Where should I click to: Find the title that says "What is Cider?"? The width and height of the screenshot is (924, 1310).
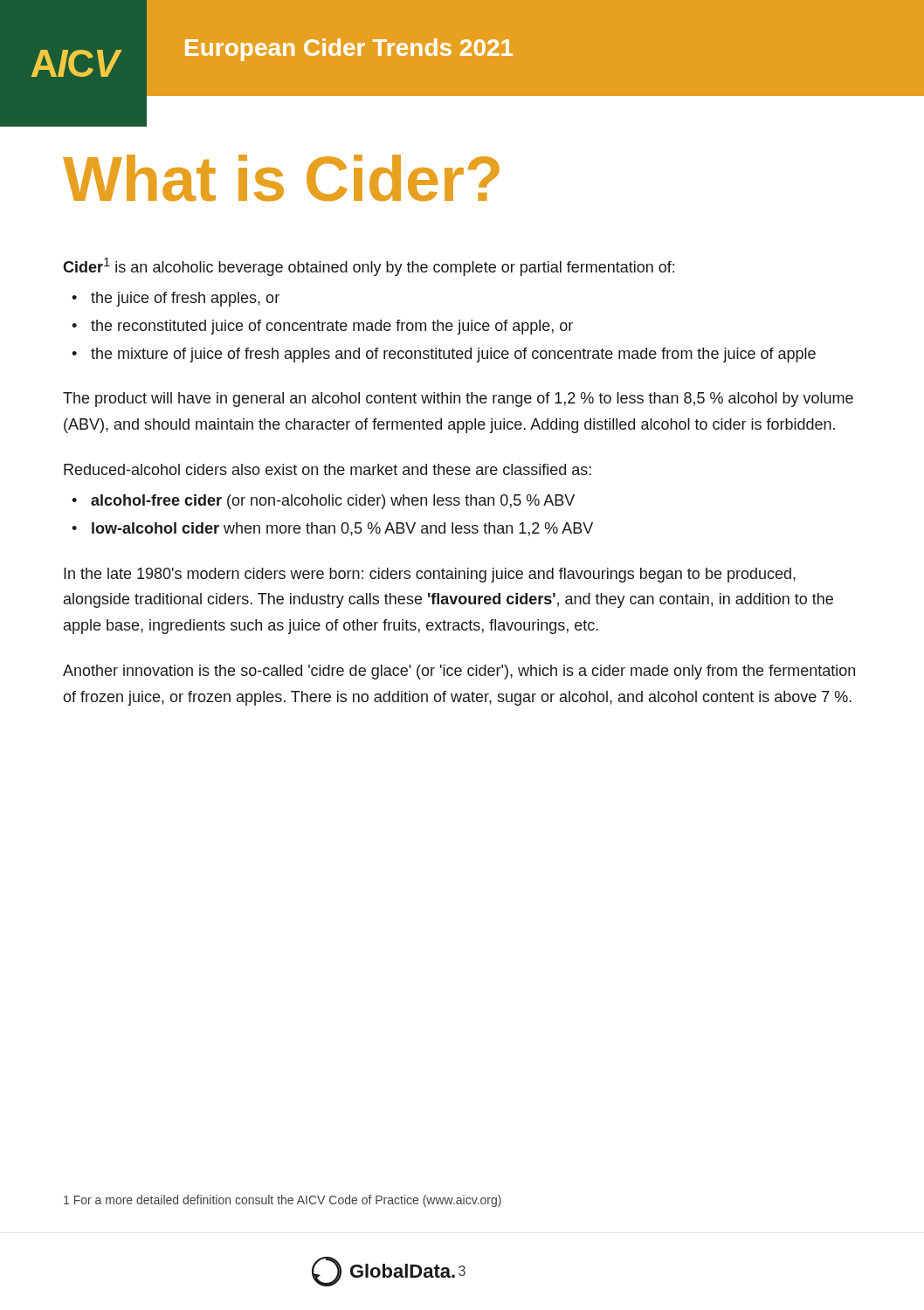click(283, 180)
